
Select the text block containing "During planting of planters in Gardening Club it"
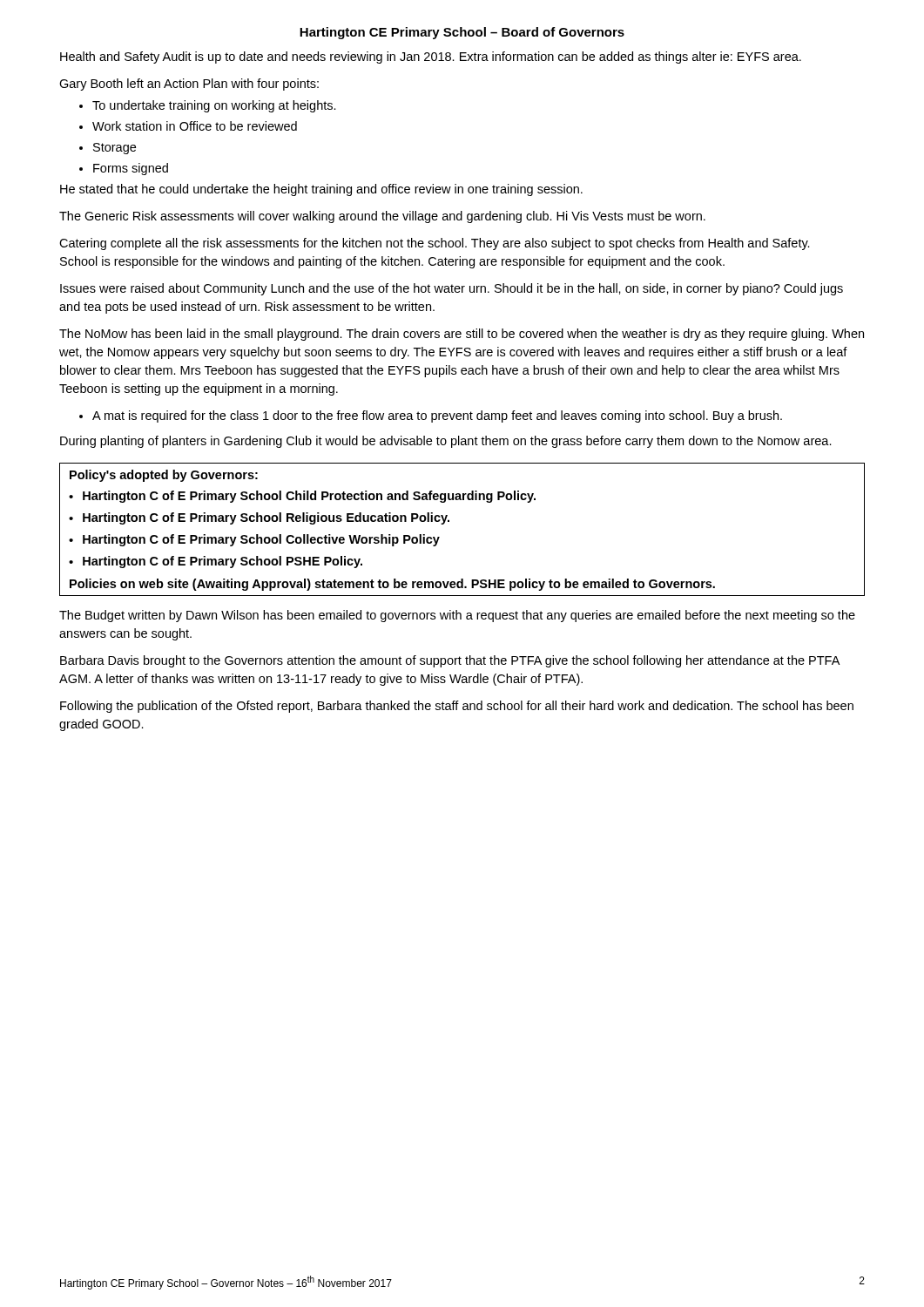(x=462, y=442)
